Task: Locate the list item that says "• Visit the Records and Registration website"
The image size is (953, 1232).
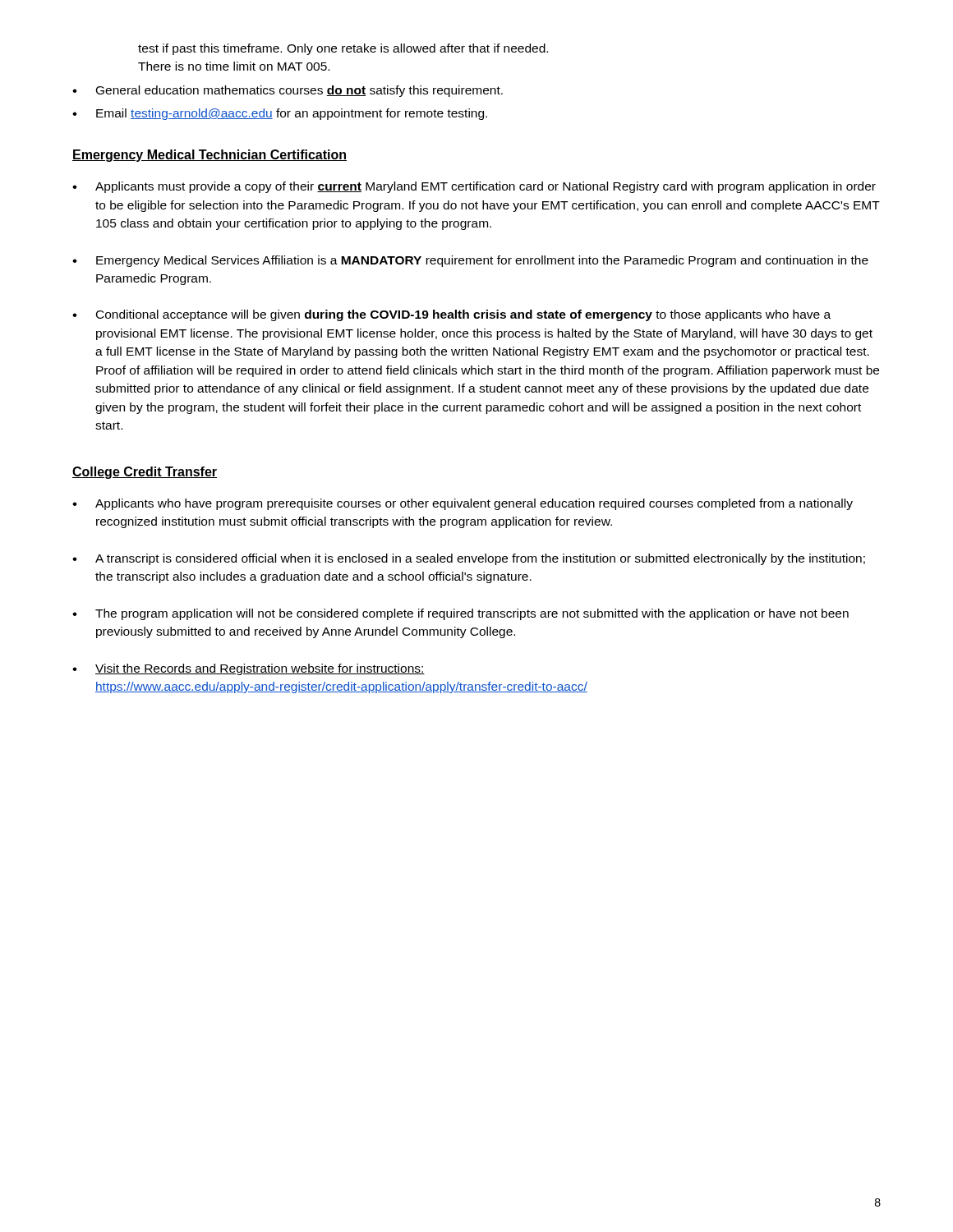Action: click(476, 678)
